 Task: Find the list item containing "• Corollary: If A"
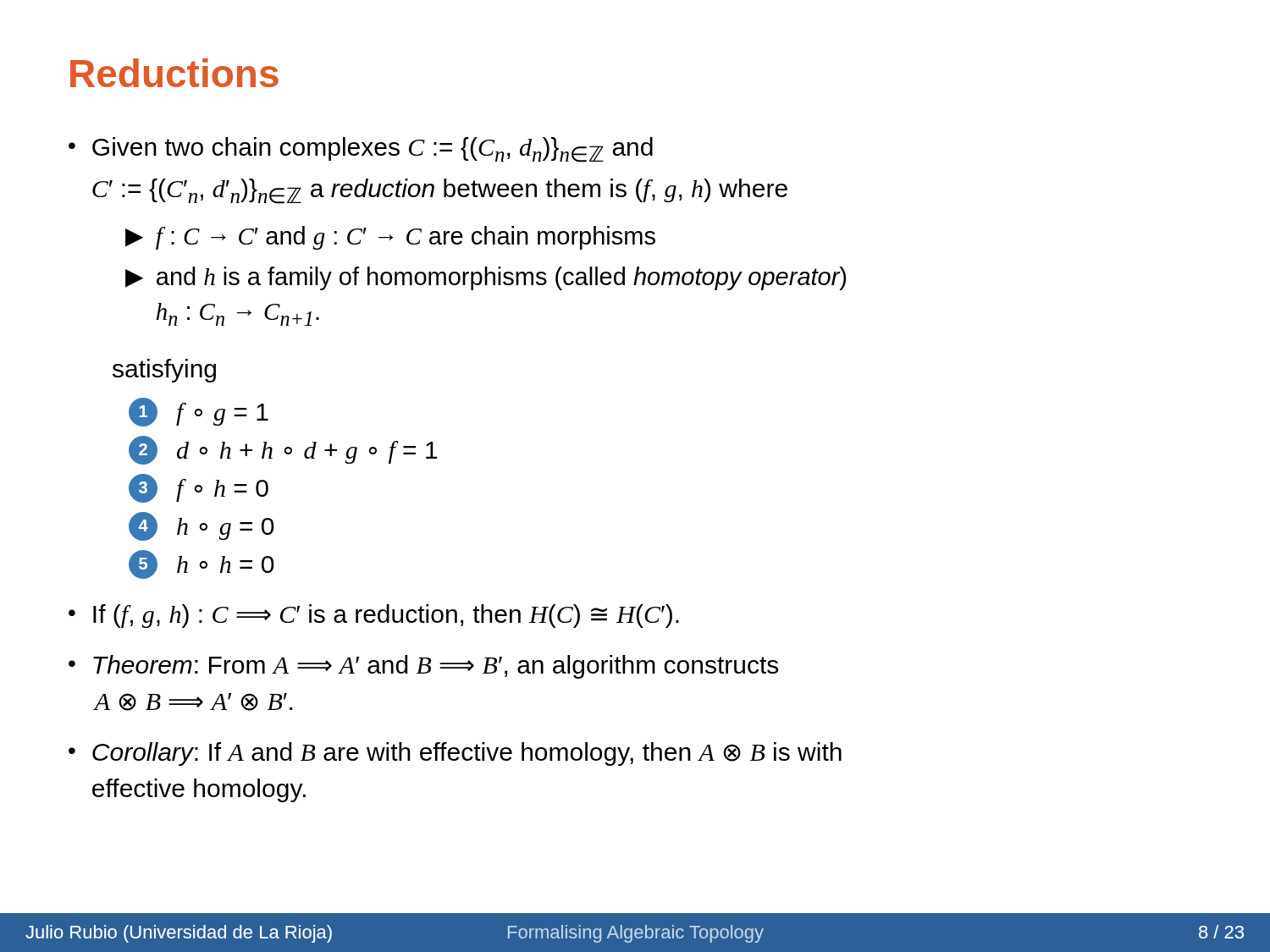[455, 770]
